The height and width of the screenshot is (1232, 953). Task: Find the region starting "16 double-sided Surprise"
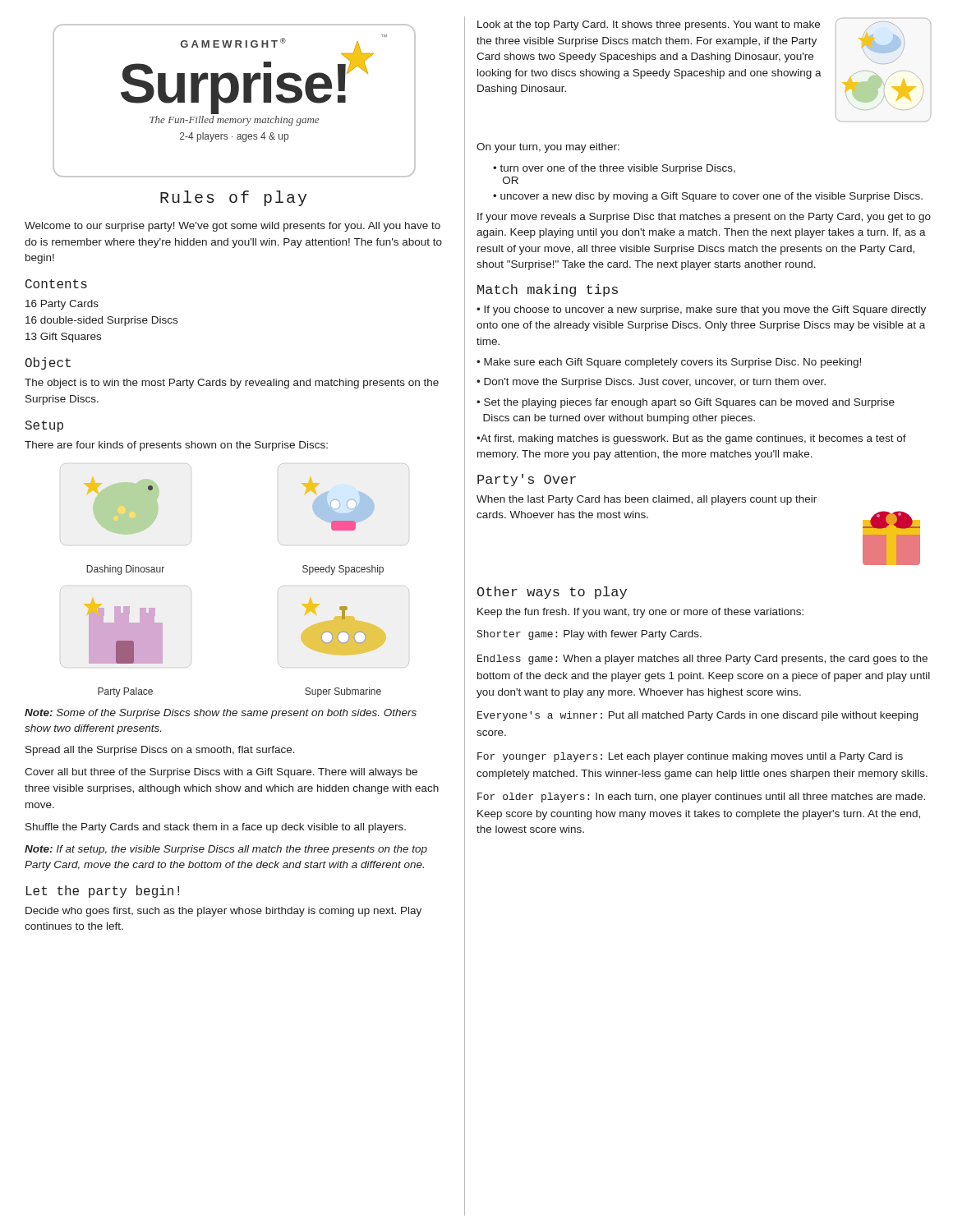(101, 320)
